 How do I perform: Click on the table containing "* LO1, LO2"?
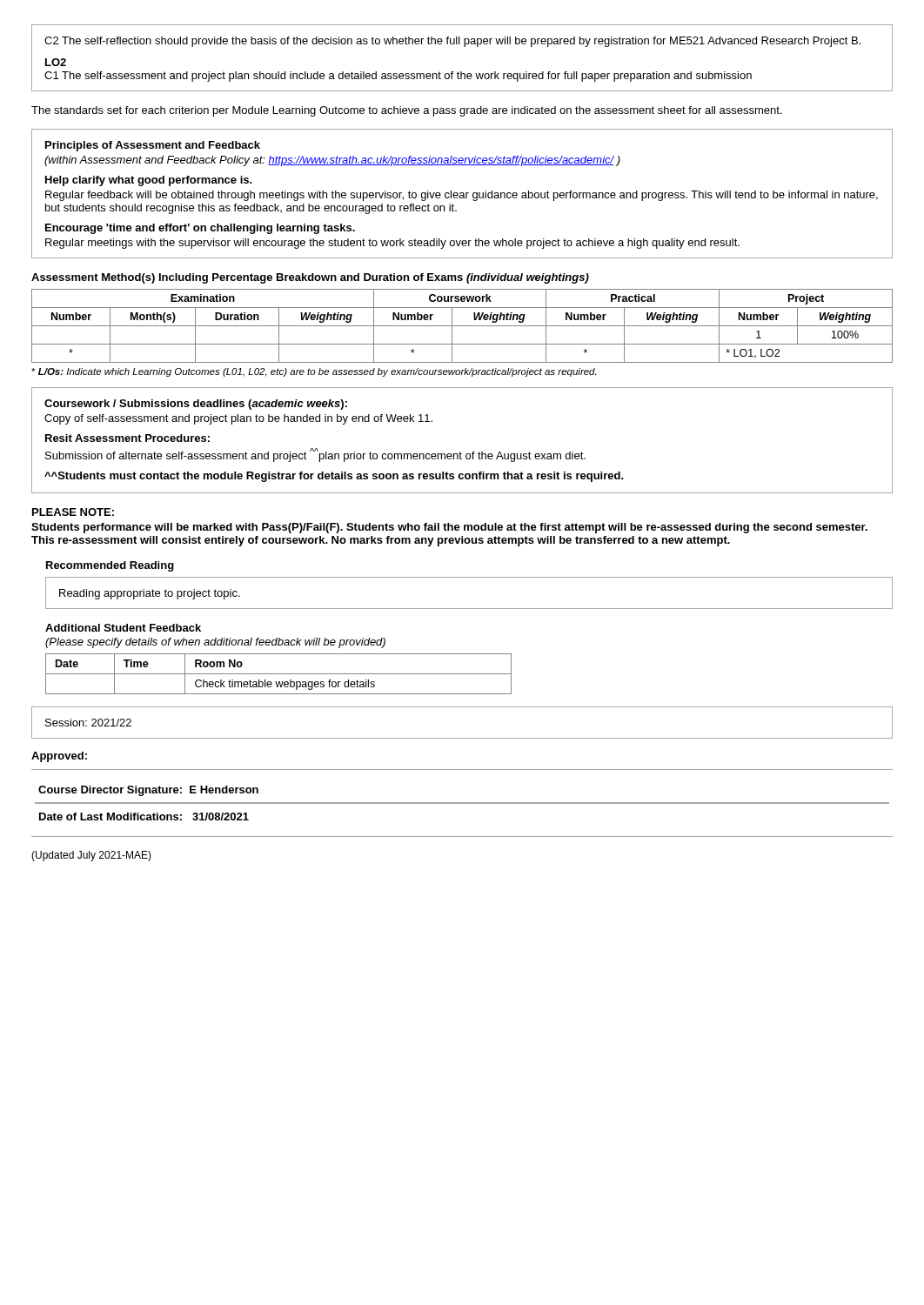pyautogui.click(x=462, y=326)
